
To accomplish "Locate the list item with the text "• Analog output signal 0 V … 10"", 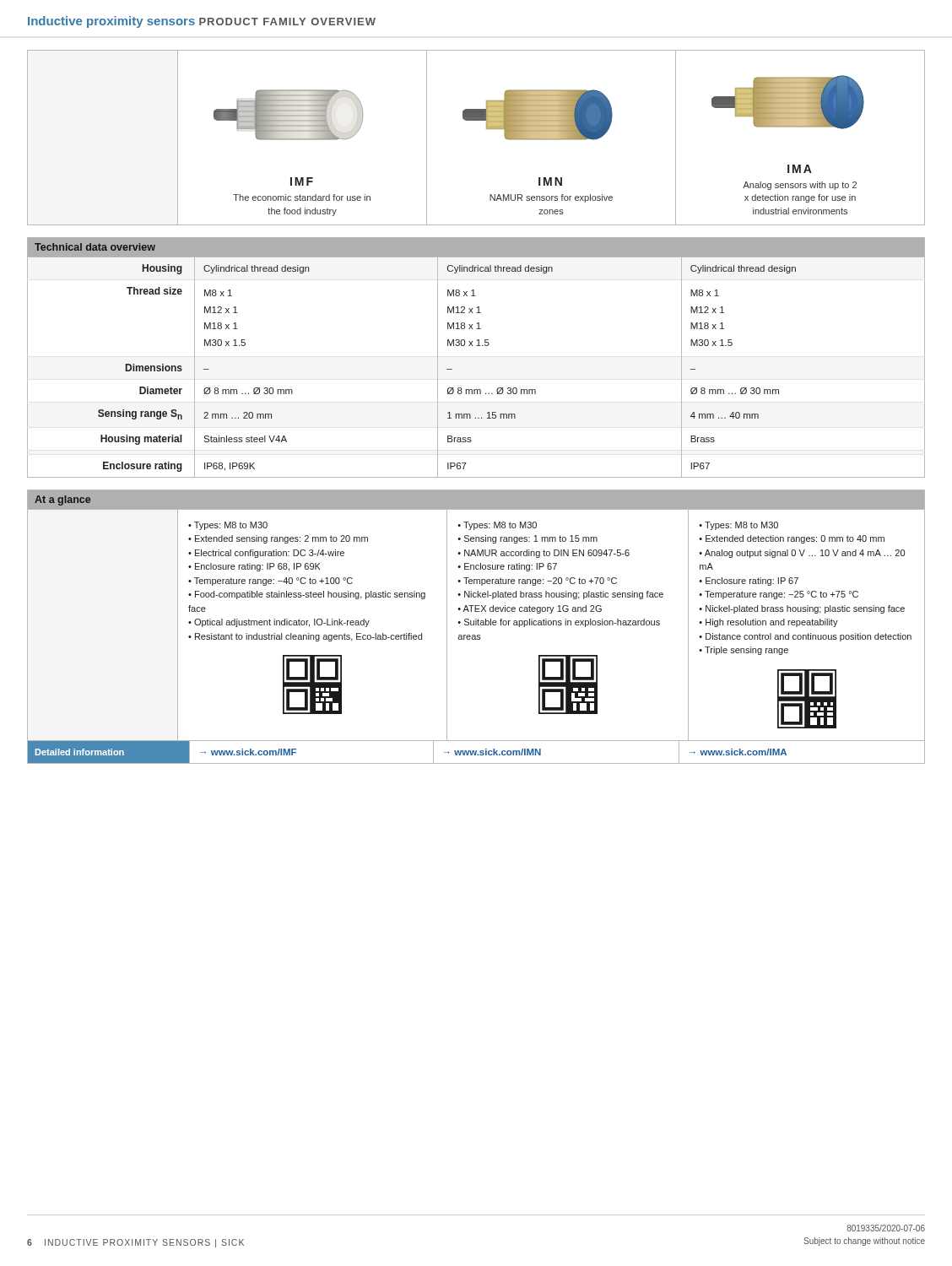I will (x=802, y=560).
